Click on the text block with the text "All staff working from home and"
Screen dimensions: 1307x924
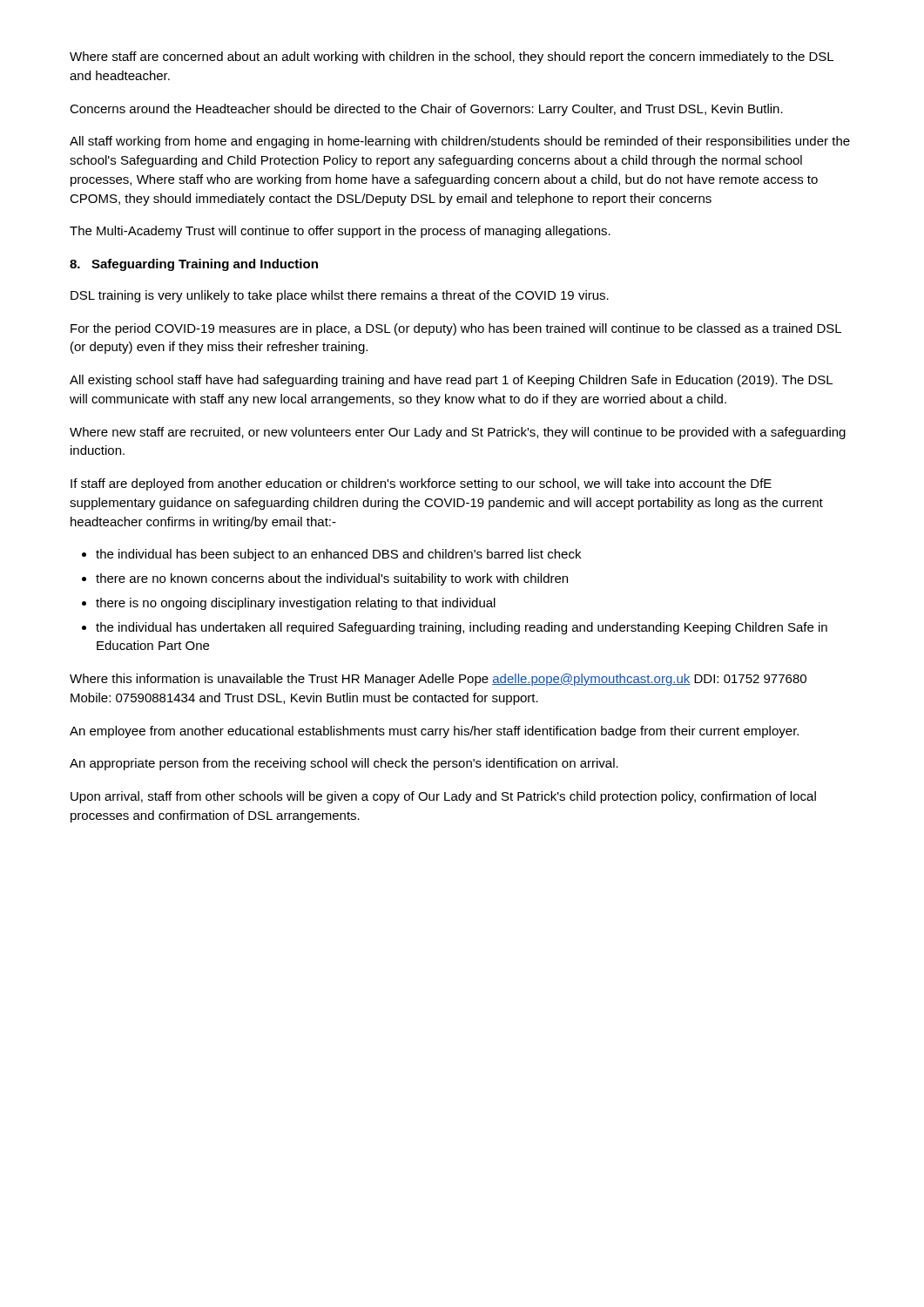[460, 169]
